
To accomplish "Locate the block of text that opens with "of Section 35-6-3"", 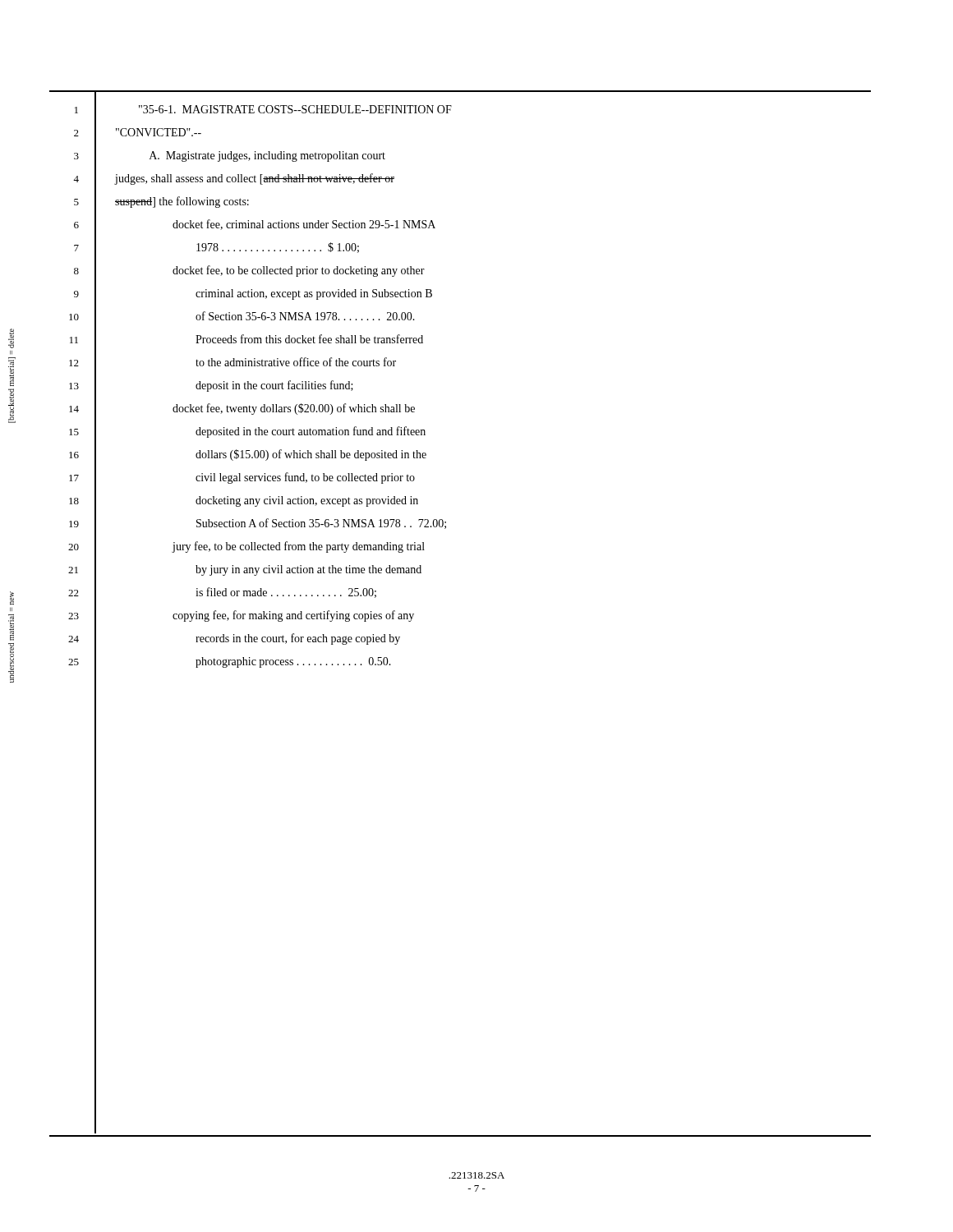I will point(265,317).
